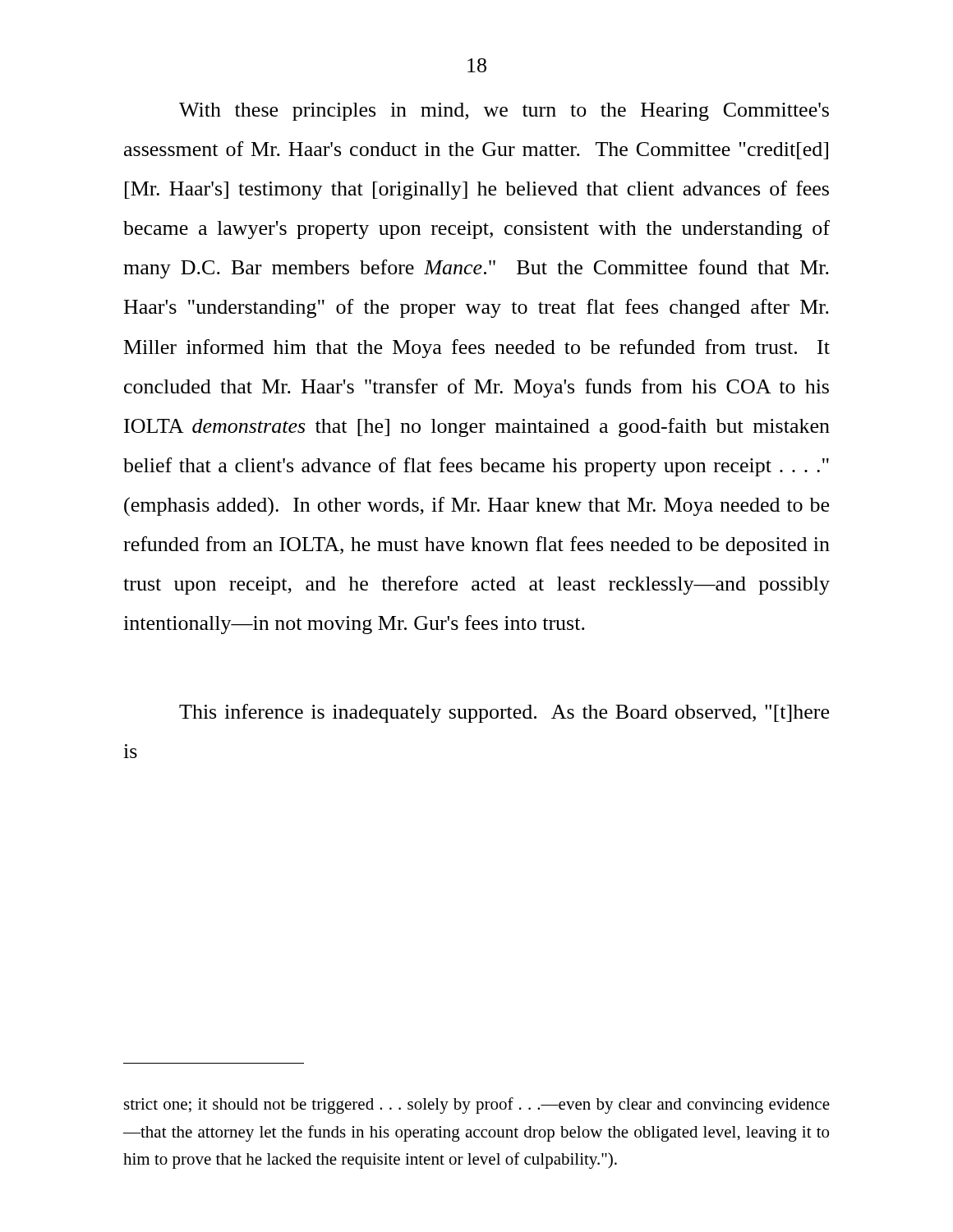Navigate to the region starting "This inference is inadequately supported. As"
The image size is (953, 1232).
coord(476,732)
